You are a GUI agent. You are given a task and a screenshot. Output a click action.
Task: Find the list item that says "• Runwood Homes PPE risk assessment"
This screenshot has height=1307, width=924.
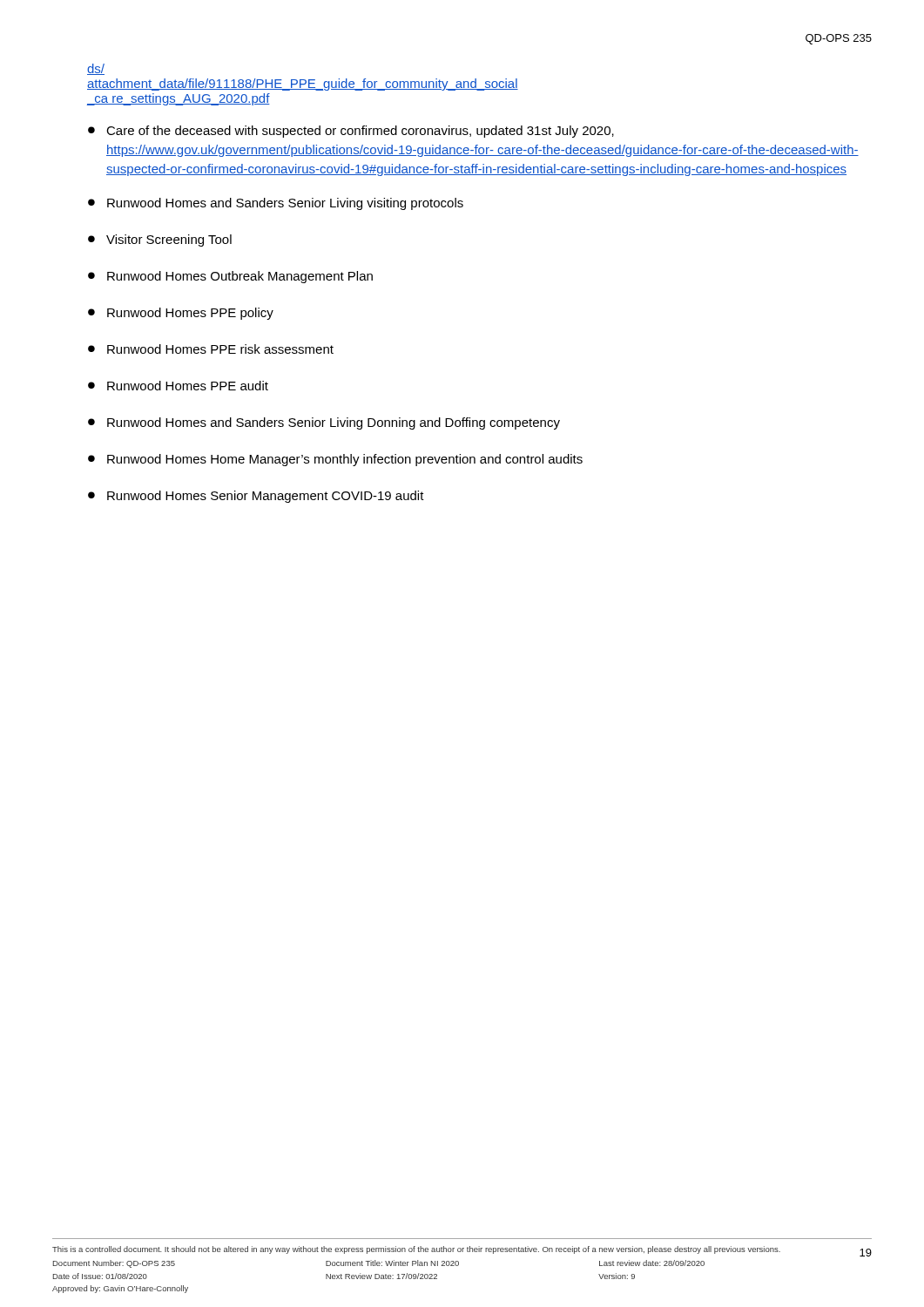pyautogui.click(x=211, y=349)
